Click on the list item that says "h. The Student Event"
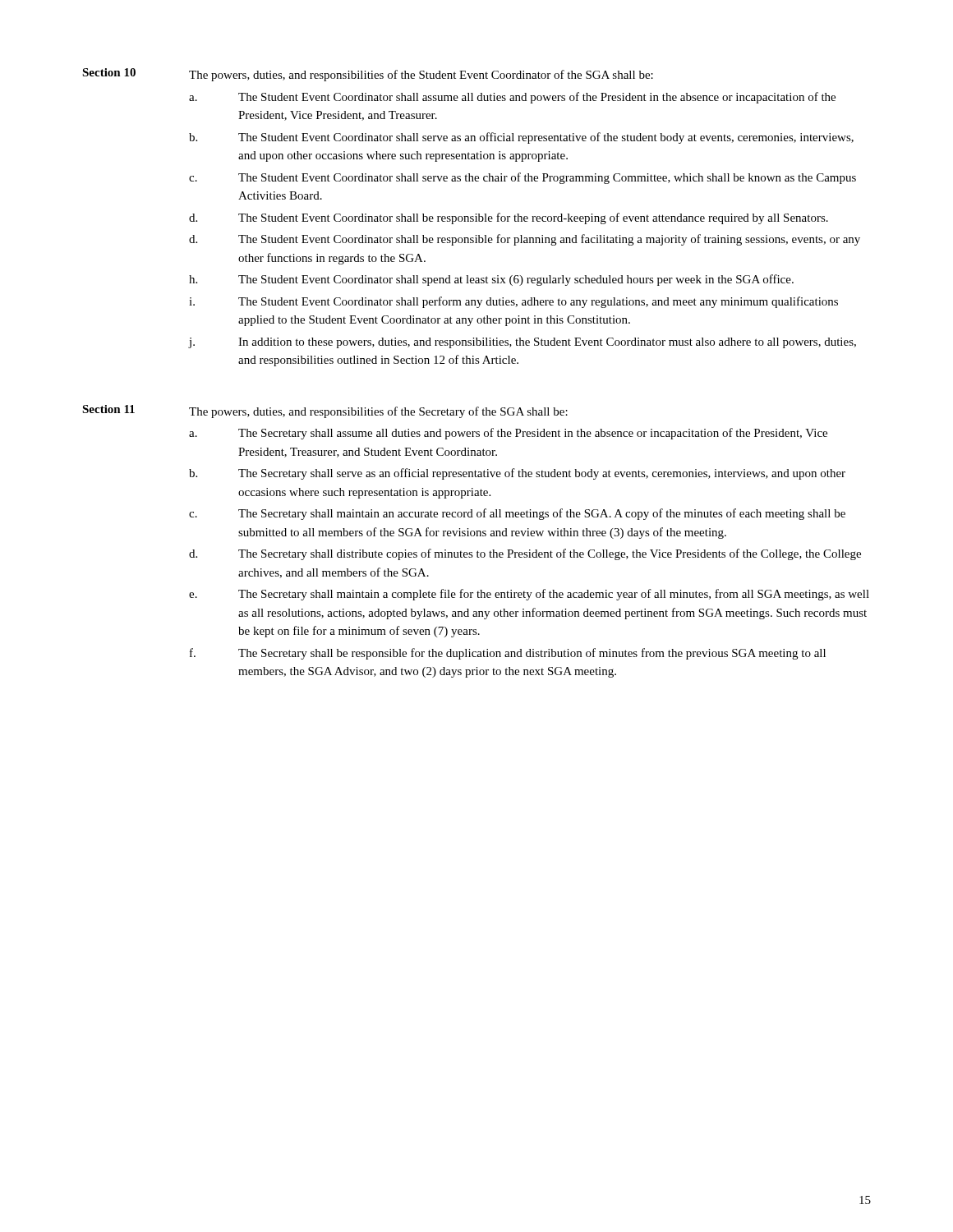This screenshot has height=1232, width=953. [x=530, y=279]
